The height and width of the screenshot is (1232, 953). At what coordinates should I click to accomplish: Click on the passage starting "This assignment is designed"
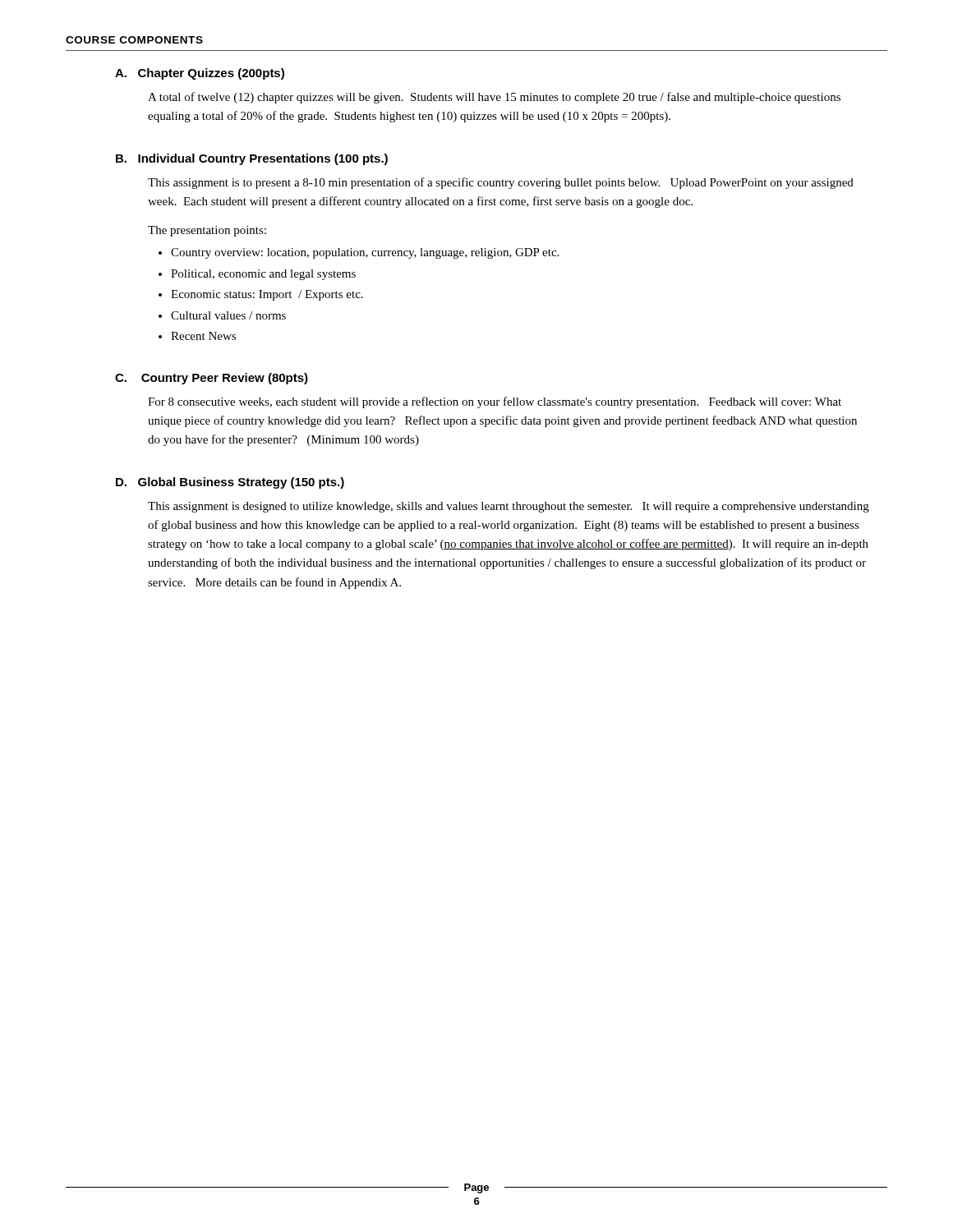click(x=508, y=544)
